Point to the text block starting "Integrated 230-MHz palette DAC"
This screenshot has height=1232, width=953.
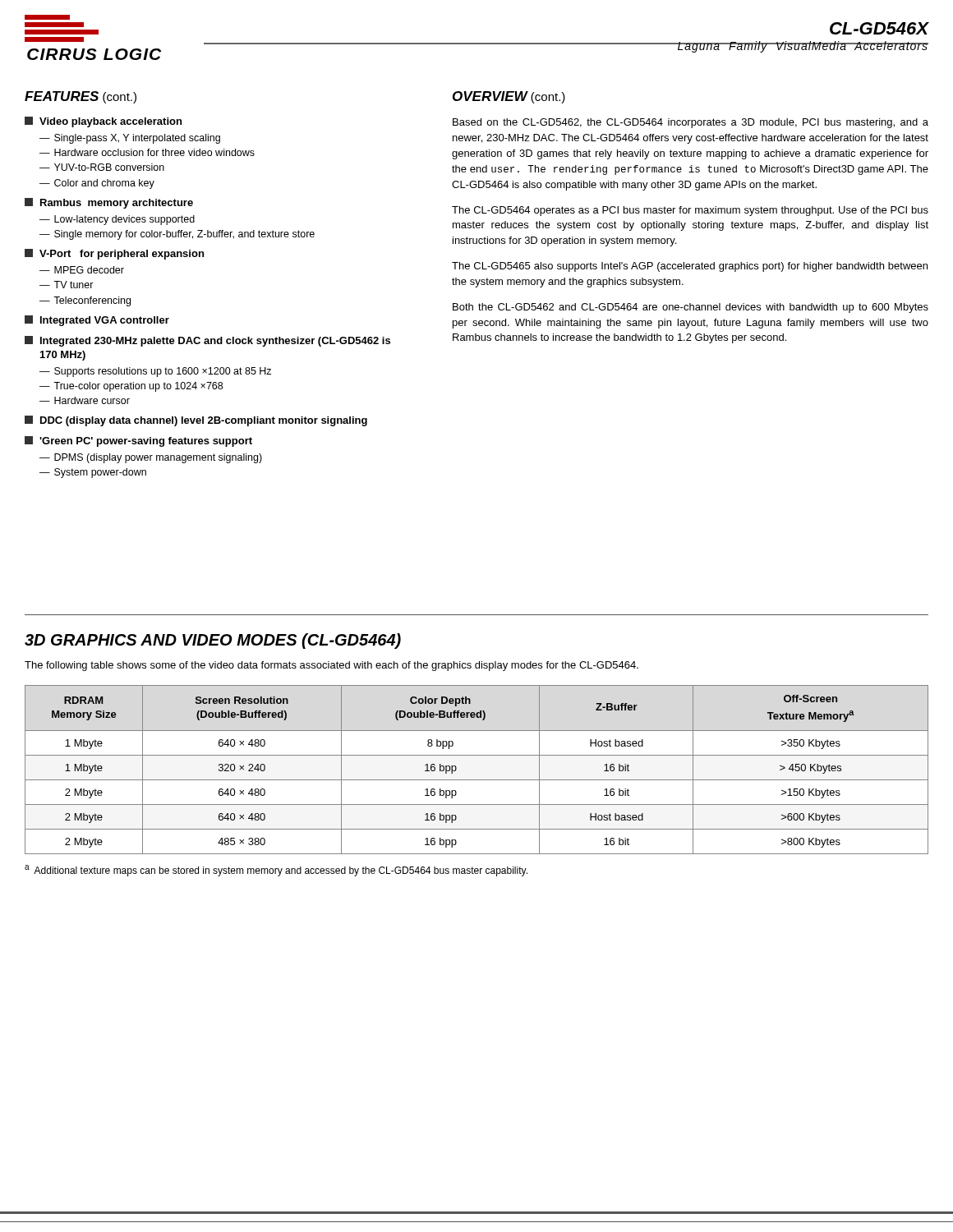click(x=212, y=371)
